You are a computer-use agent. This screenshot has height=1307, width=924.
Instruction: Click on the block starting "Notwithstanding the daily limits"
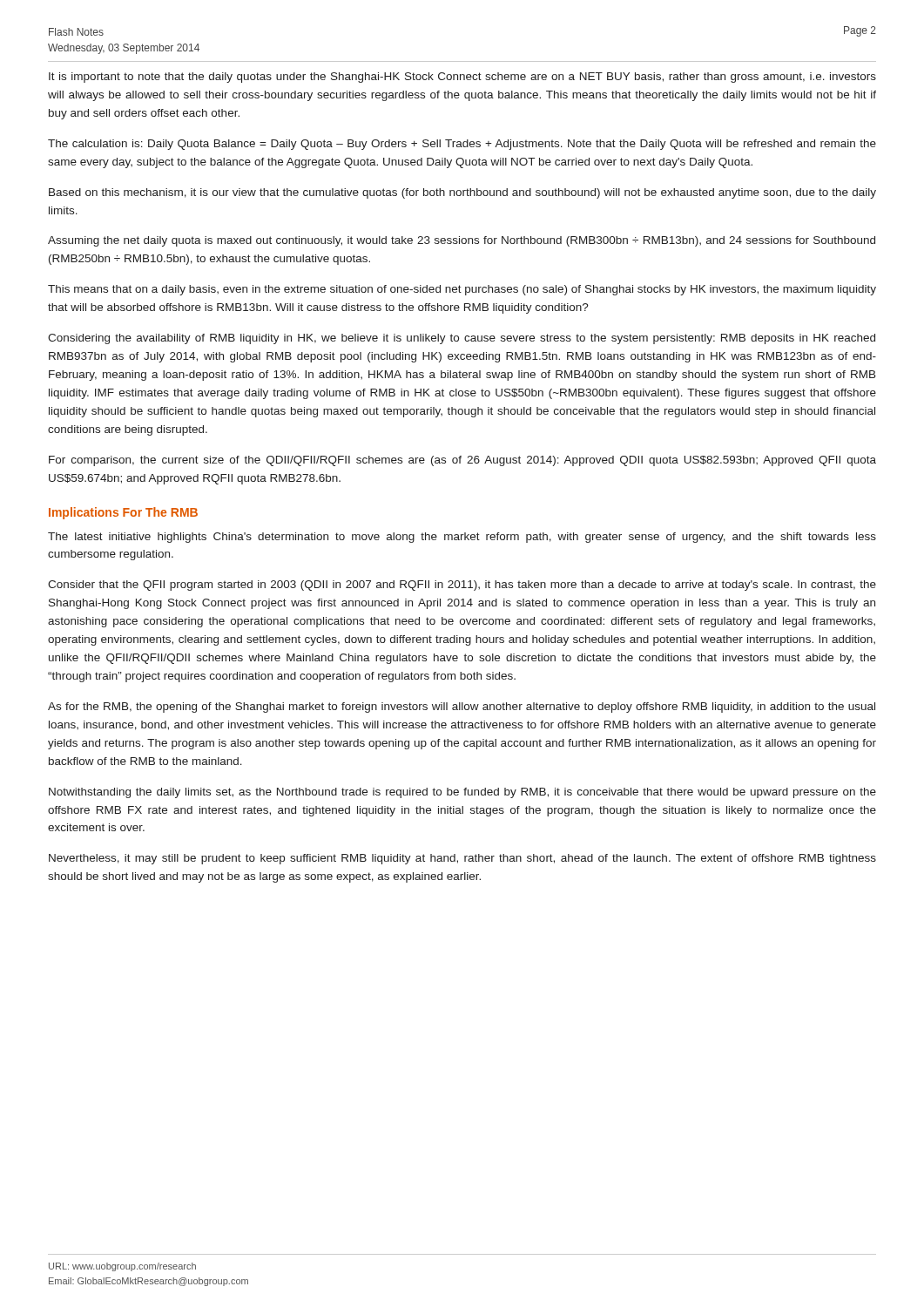click(x=462, y=809)
